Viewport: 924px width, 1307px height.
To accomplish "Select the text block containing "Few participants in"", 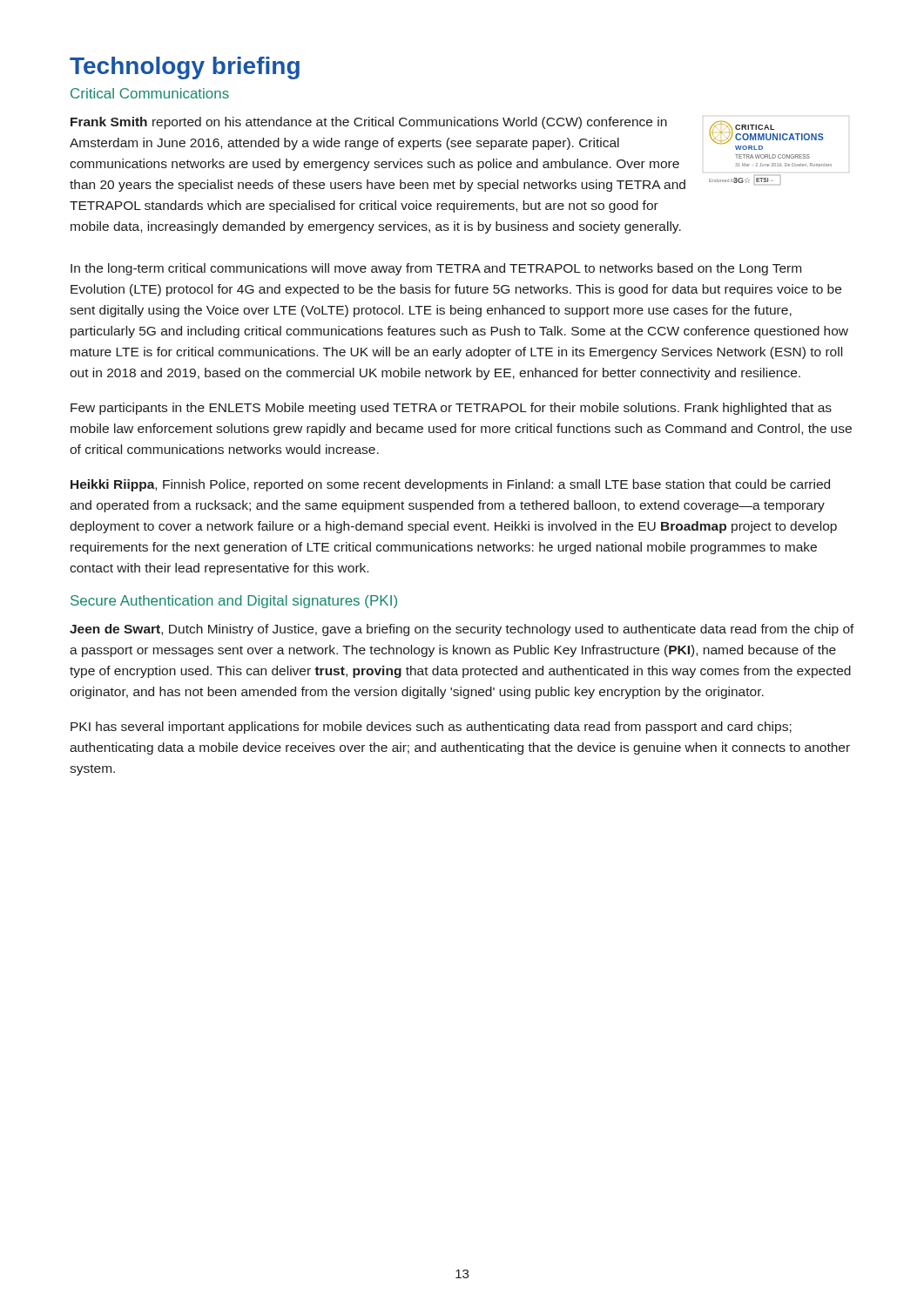I will [x=462, y=429].
